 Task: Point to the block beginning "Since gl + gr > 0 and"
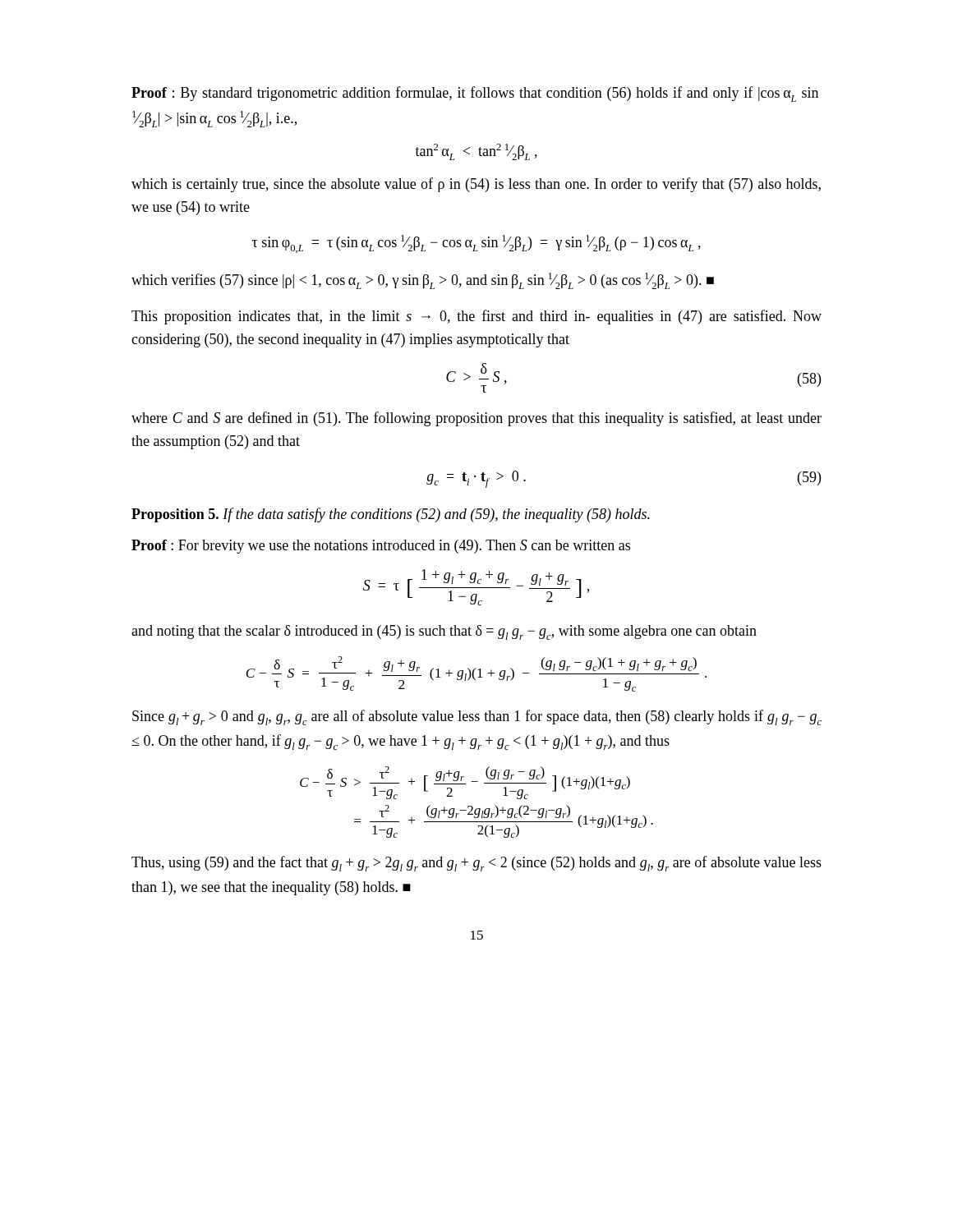click(476, 730)
